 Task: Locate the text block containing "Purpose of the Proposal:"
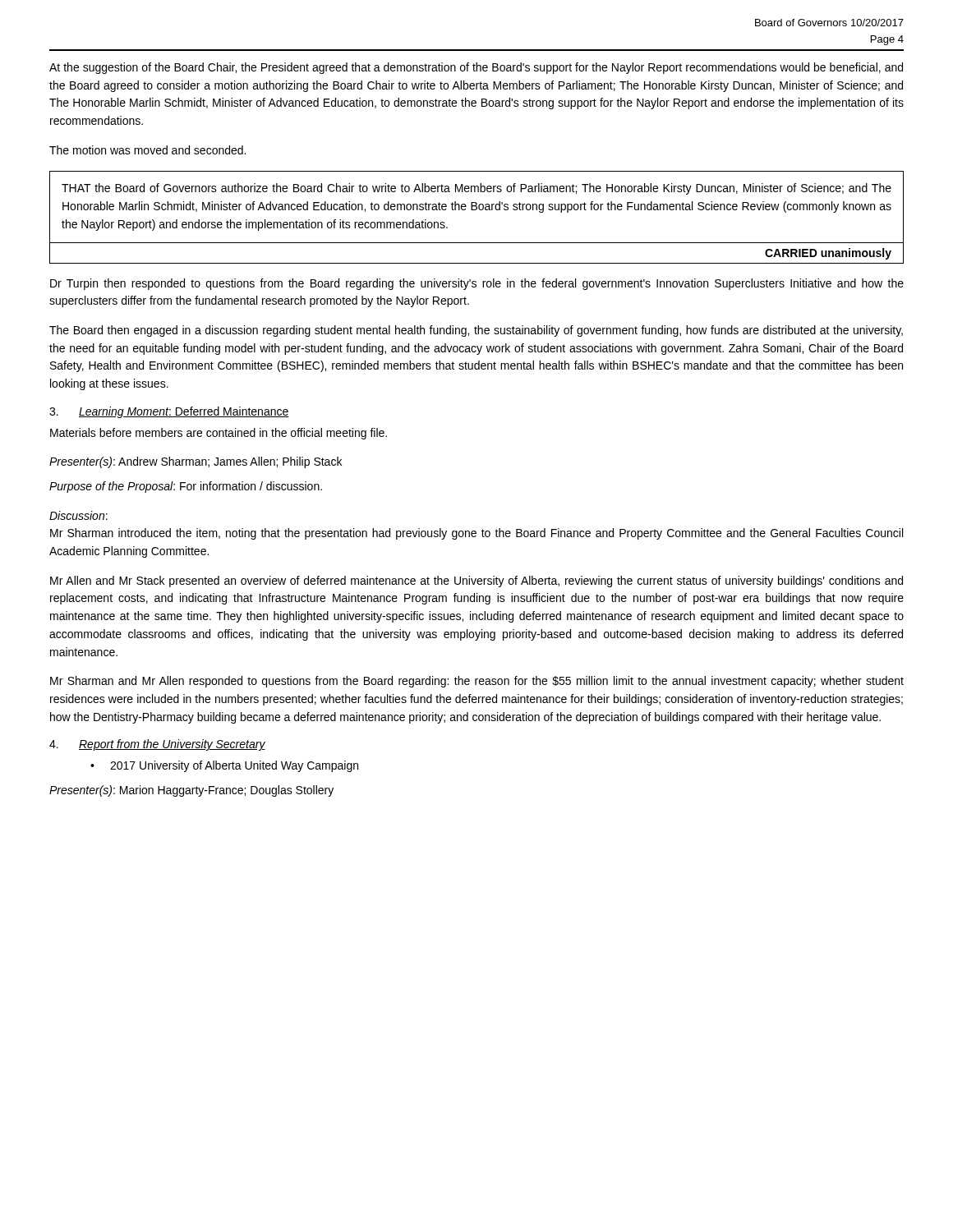click(186, 486)
